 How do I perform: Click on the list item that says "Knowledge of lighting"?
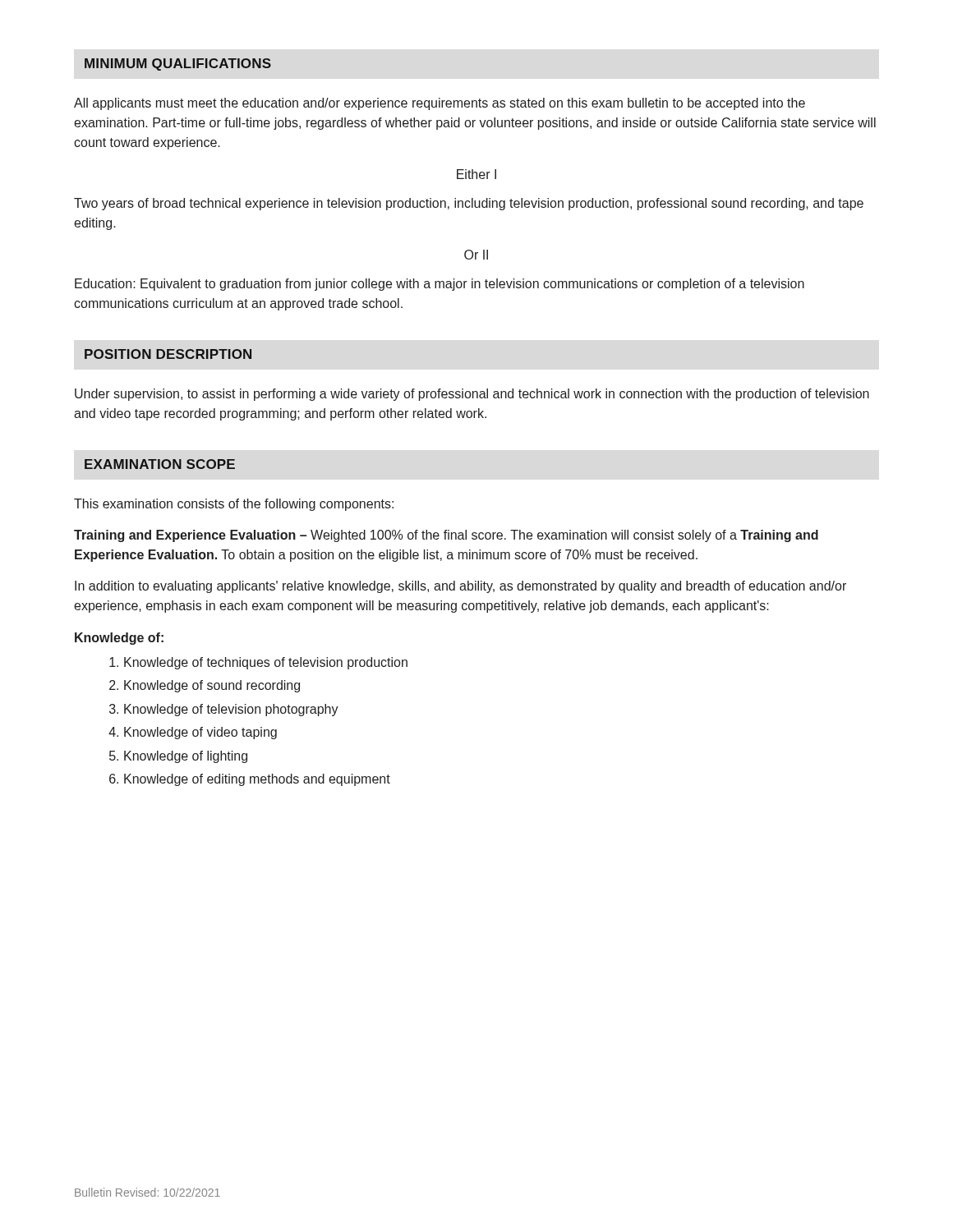pyautogui.click(x=186, y=756)
